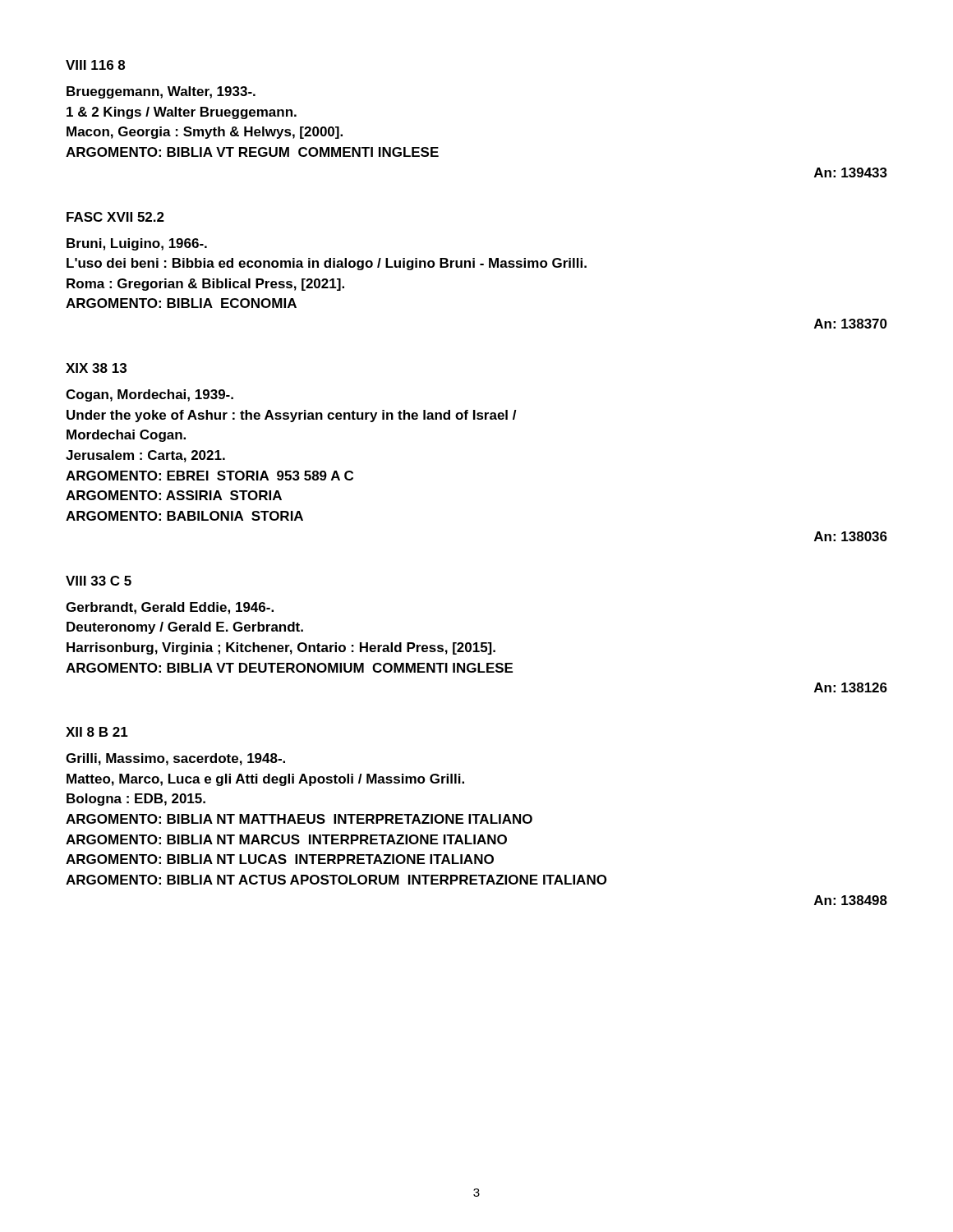The height and width of the screenshot is (1232, 953).
Task: Point to the text block starting "Cogan, Mordechai, 1939-."
Action: [150, 395]
